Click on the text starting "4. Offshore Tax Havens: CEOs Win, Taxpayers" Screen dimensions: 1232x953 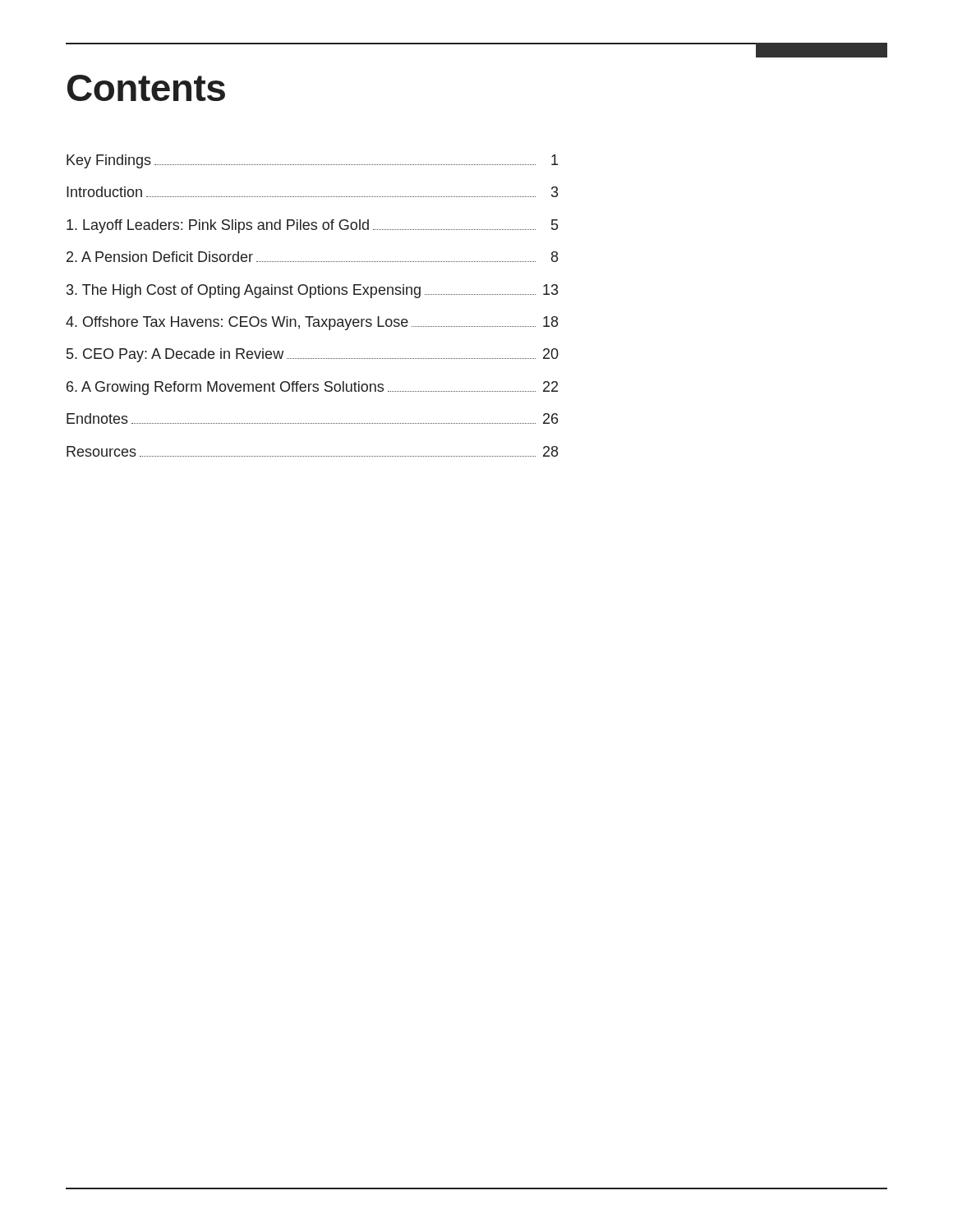click(312, 323)
